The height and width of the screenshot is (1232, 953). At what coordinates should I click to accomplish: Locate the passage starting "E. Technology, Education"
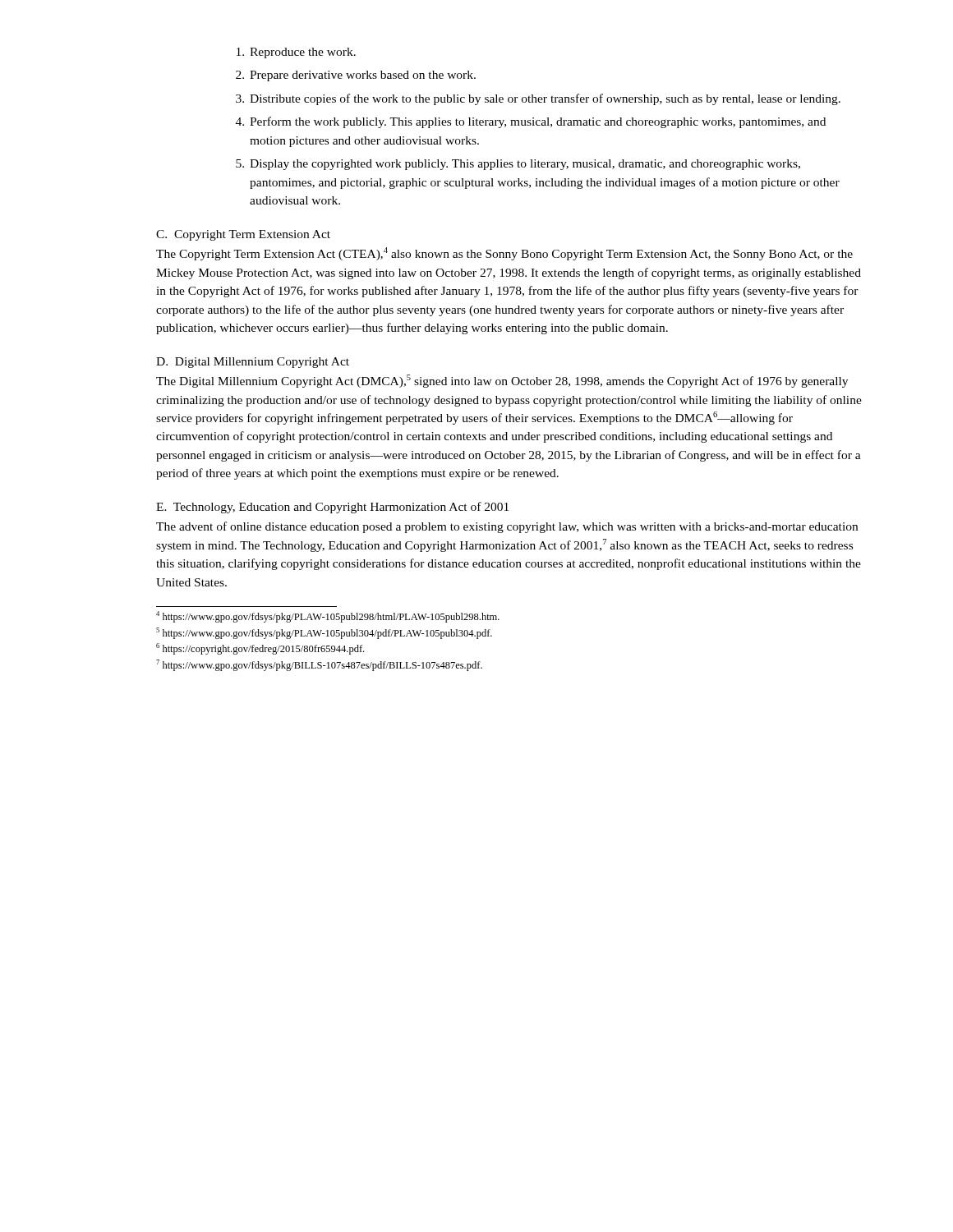pos(333,506)
